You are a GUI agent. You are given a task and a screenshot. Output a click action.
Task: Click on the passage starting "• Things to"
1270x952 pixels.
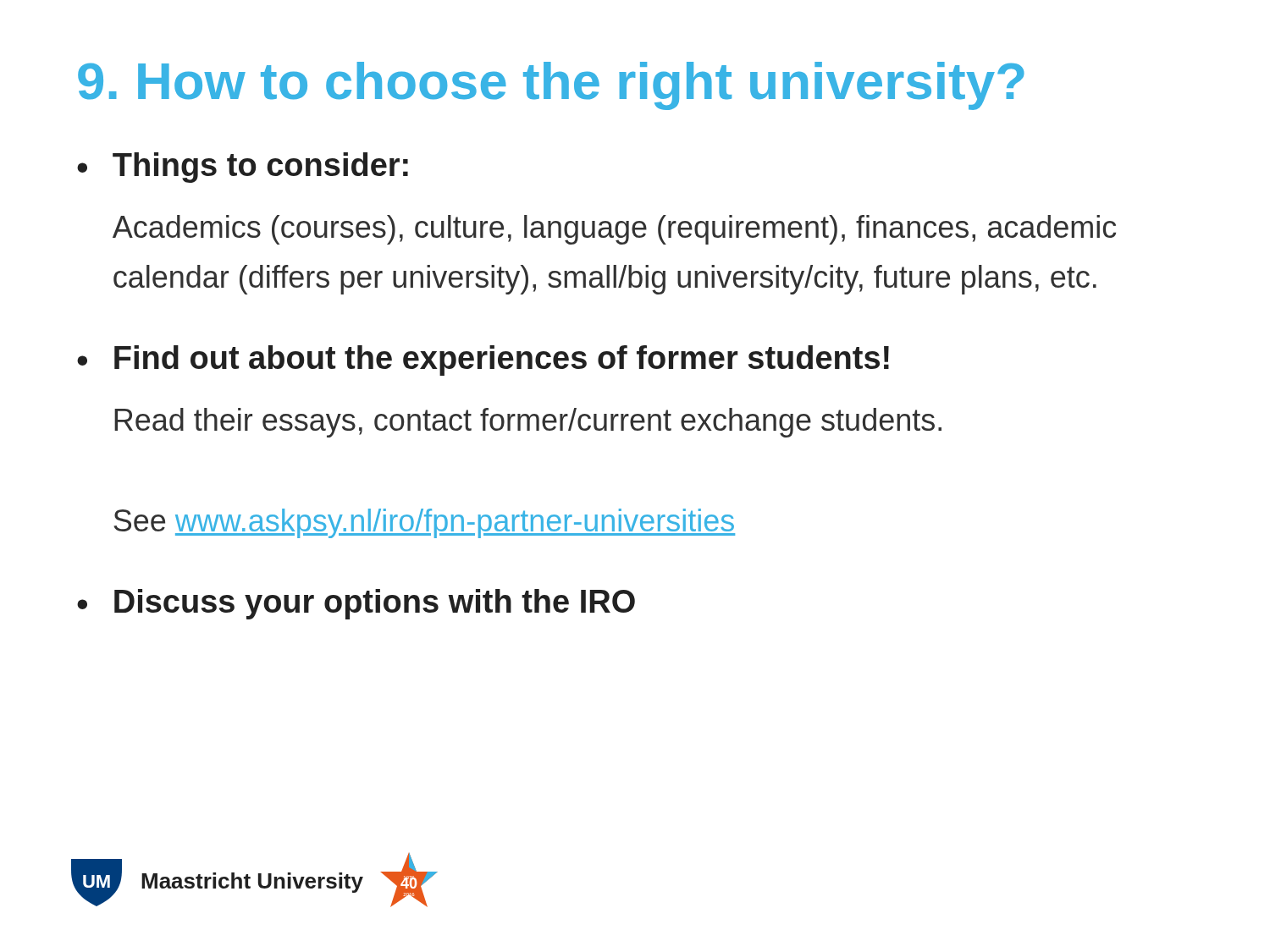pos(635,224)
